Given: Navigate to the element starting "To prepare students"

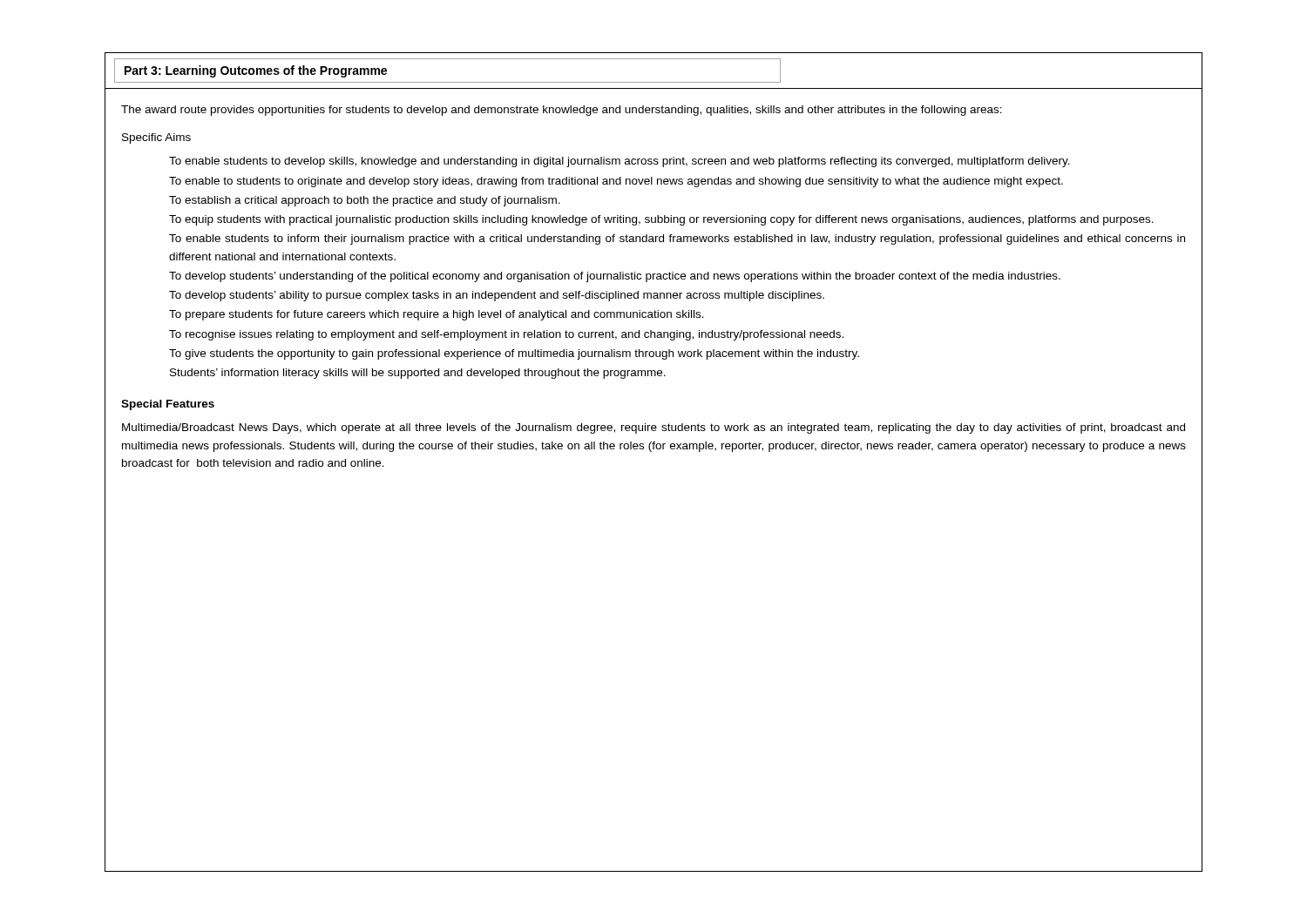Looking at the screenshot, I should (x=437, y=314).
